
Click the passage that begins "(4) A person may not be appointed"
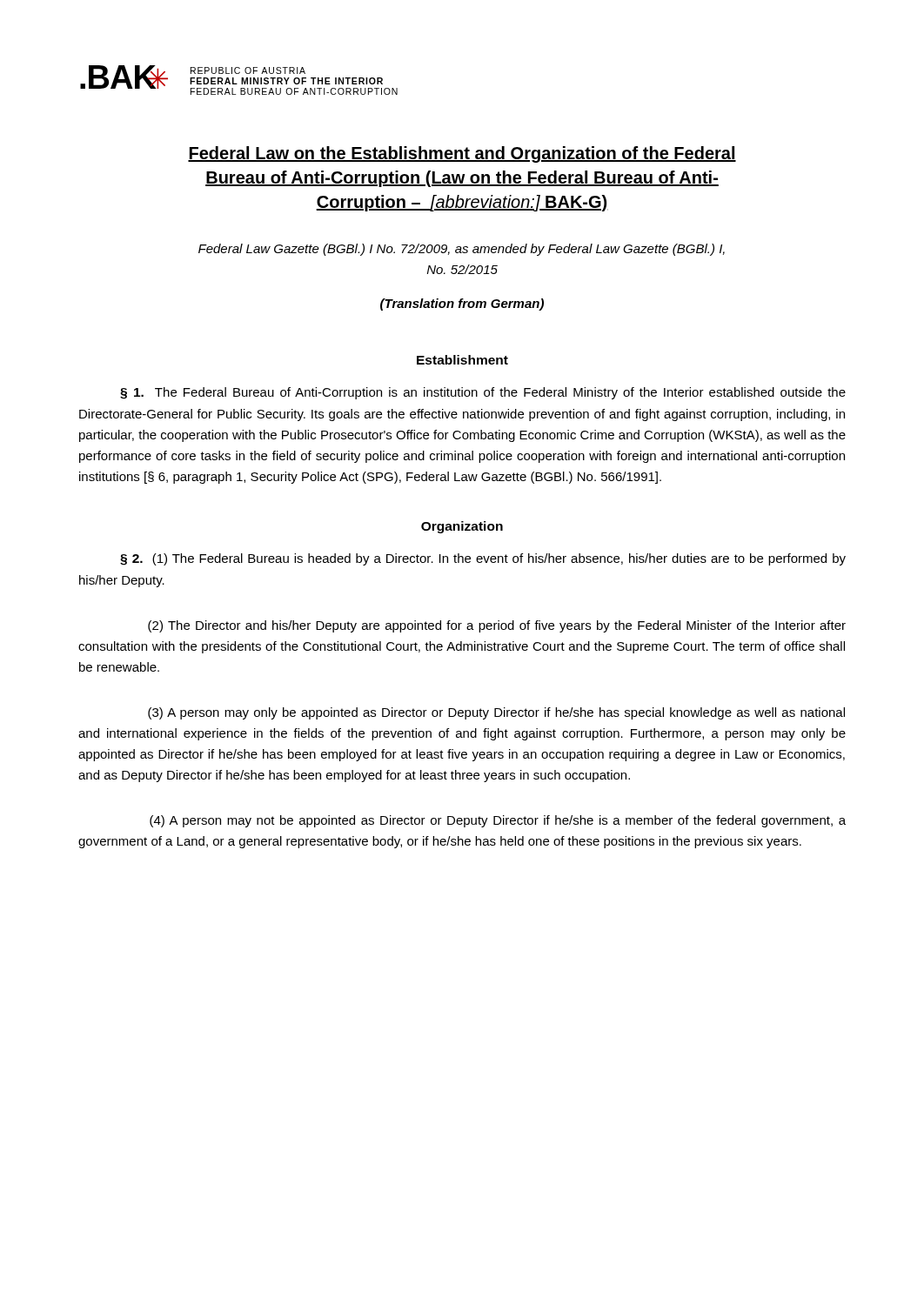point(462,830)
